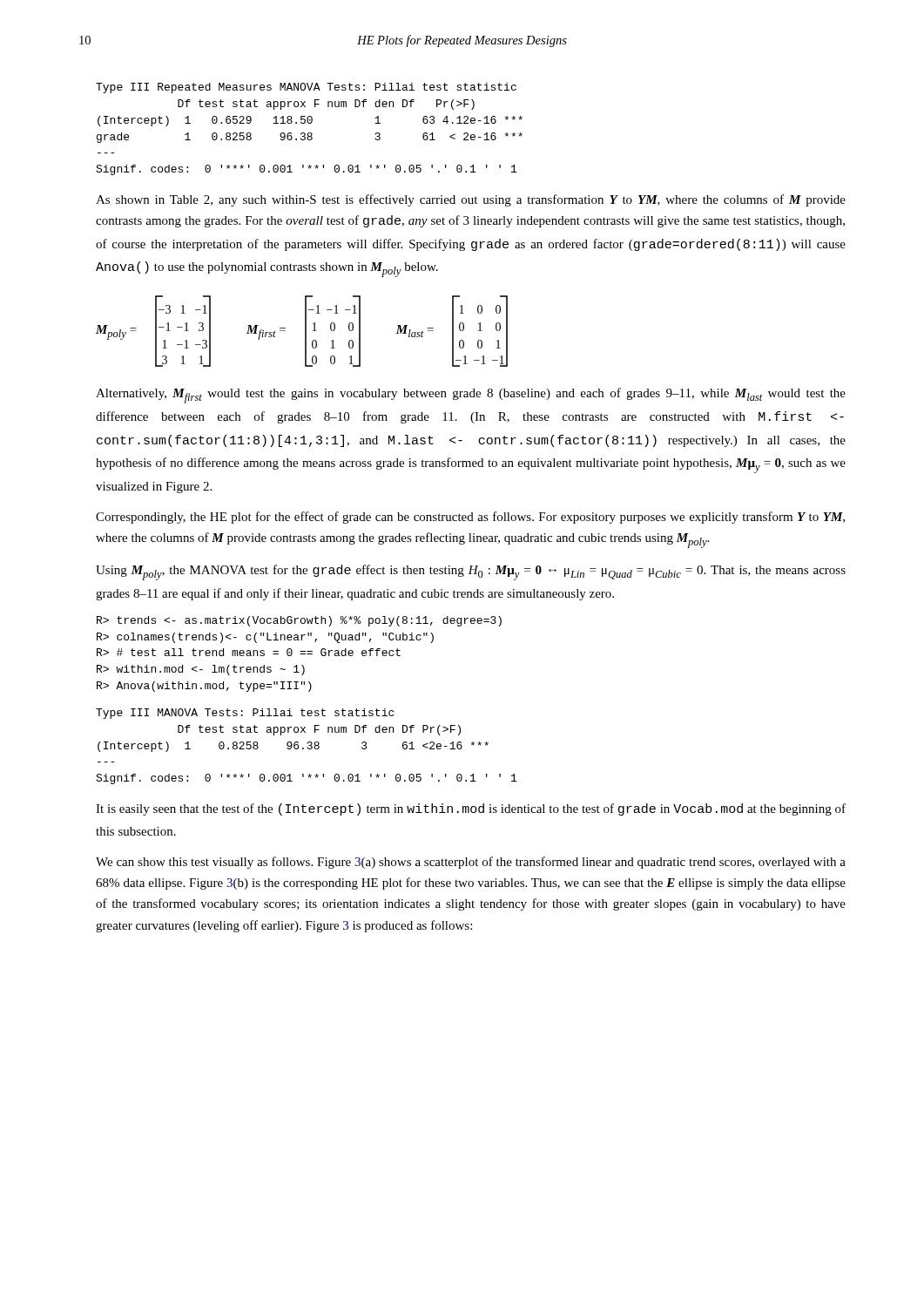Image resolution: width=924 pixels, height=1307 pixels.
Task: Select the element starting "Correspondingly, the HE plot"
Action: (x=471, y=529)
